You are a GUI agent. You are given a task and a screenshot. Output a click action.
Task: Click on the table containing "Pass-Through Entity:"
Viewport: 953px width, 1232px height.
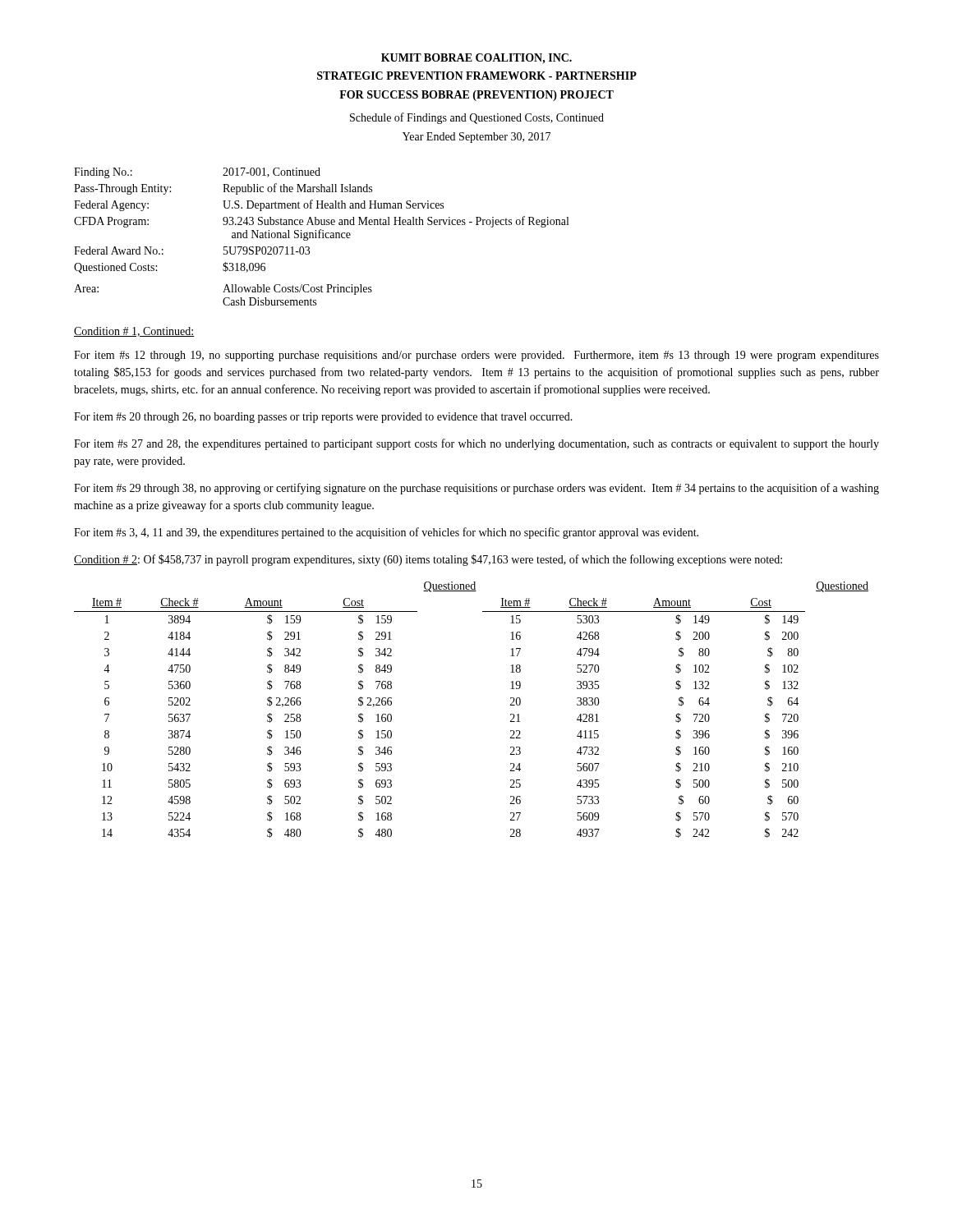pyautogui.click(x=476, y=237)
